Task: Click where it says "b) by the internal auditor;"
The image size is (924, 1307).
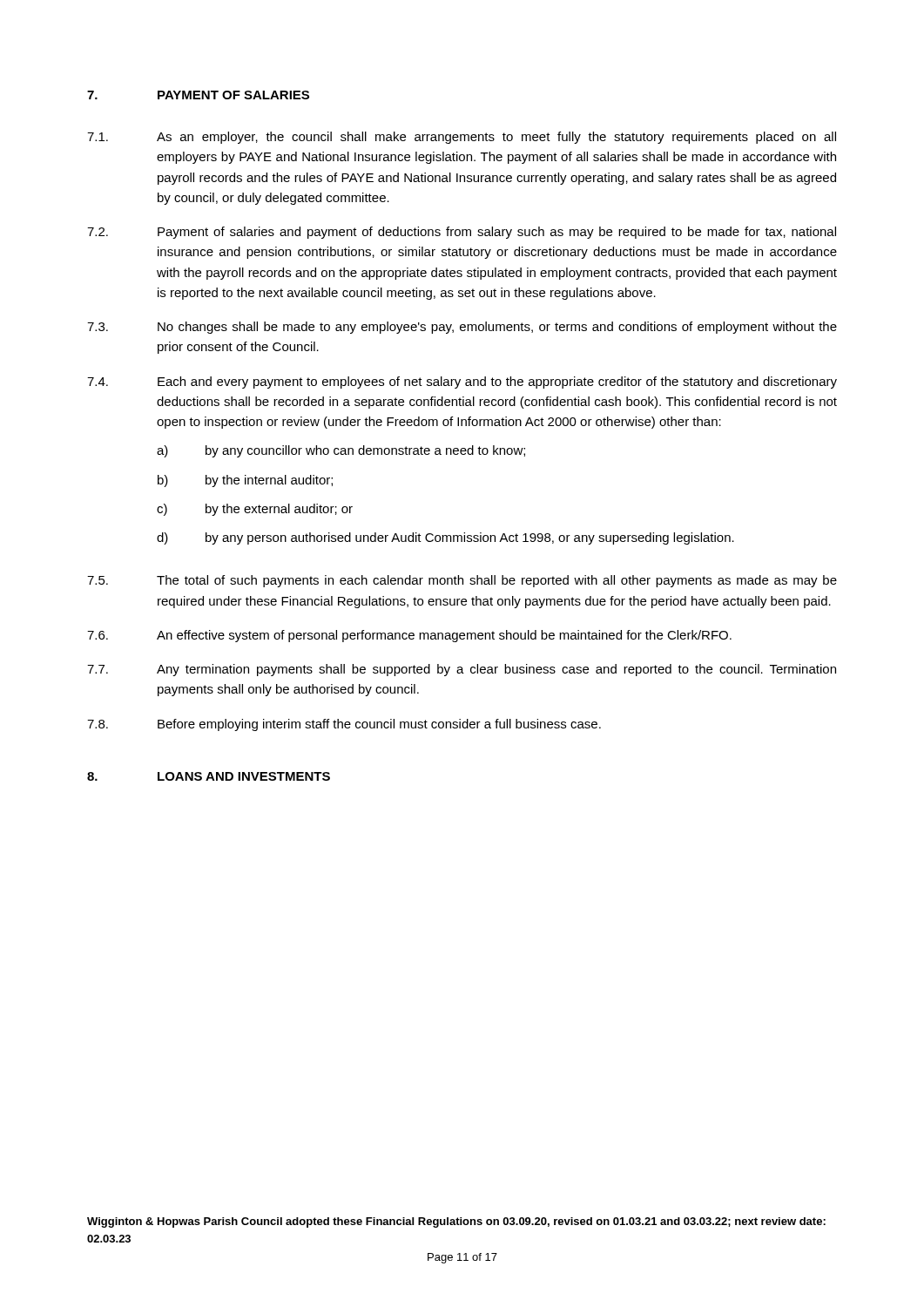Action: (x=245, y=481)
